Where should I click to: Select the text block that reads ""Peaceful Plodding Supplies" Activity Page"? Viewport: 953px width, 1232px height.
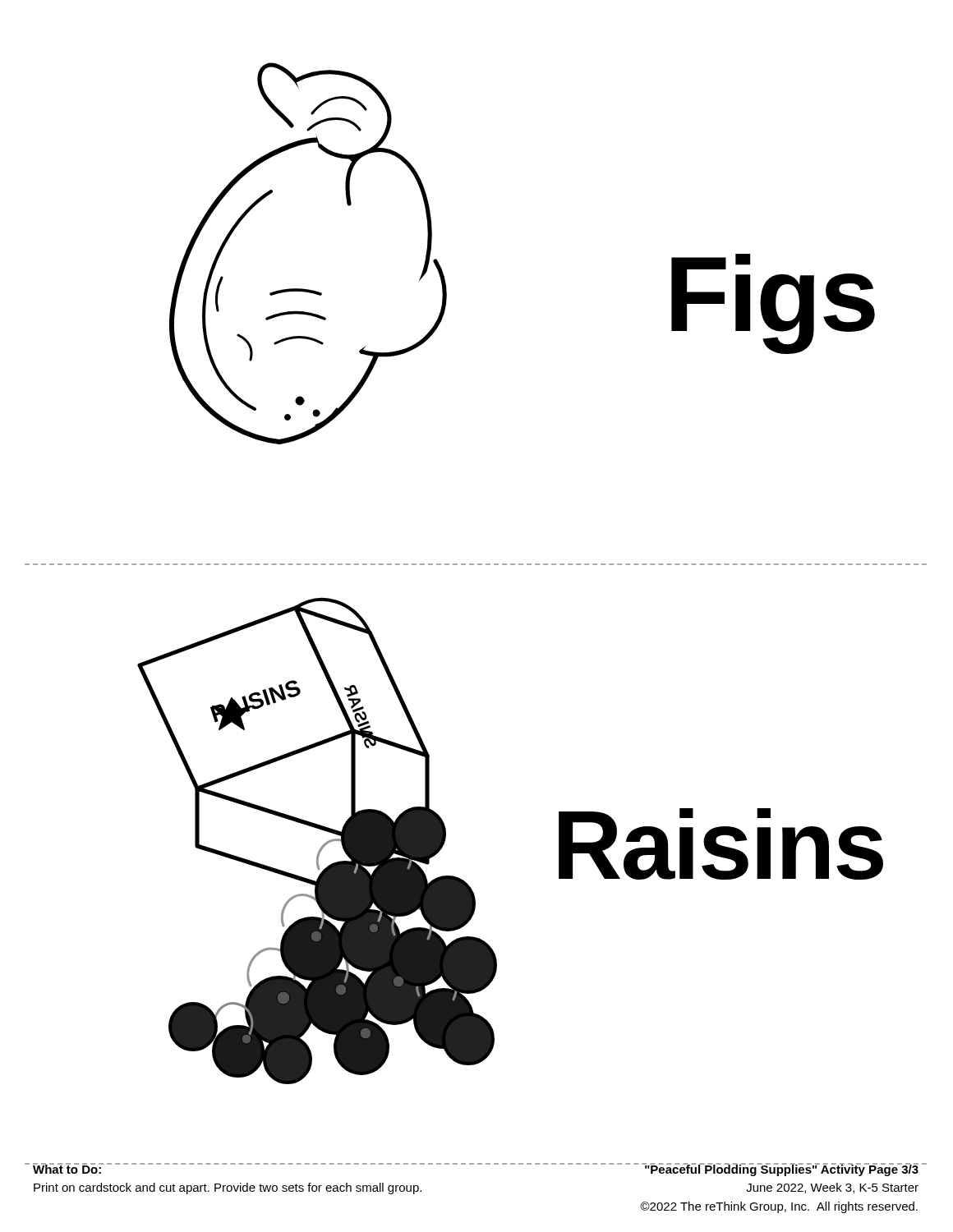click(x=779, y=1187)
